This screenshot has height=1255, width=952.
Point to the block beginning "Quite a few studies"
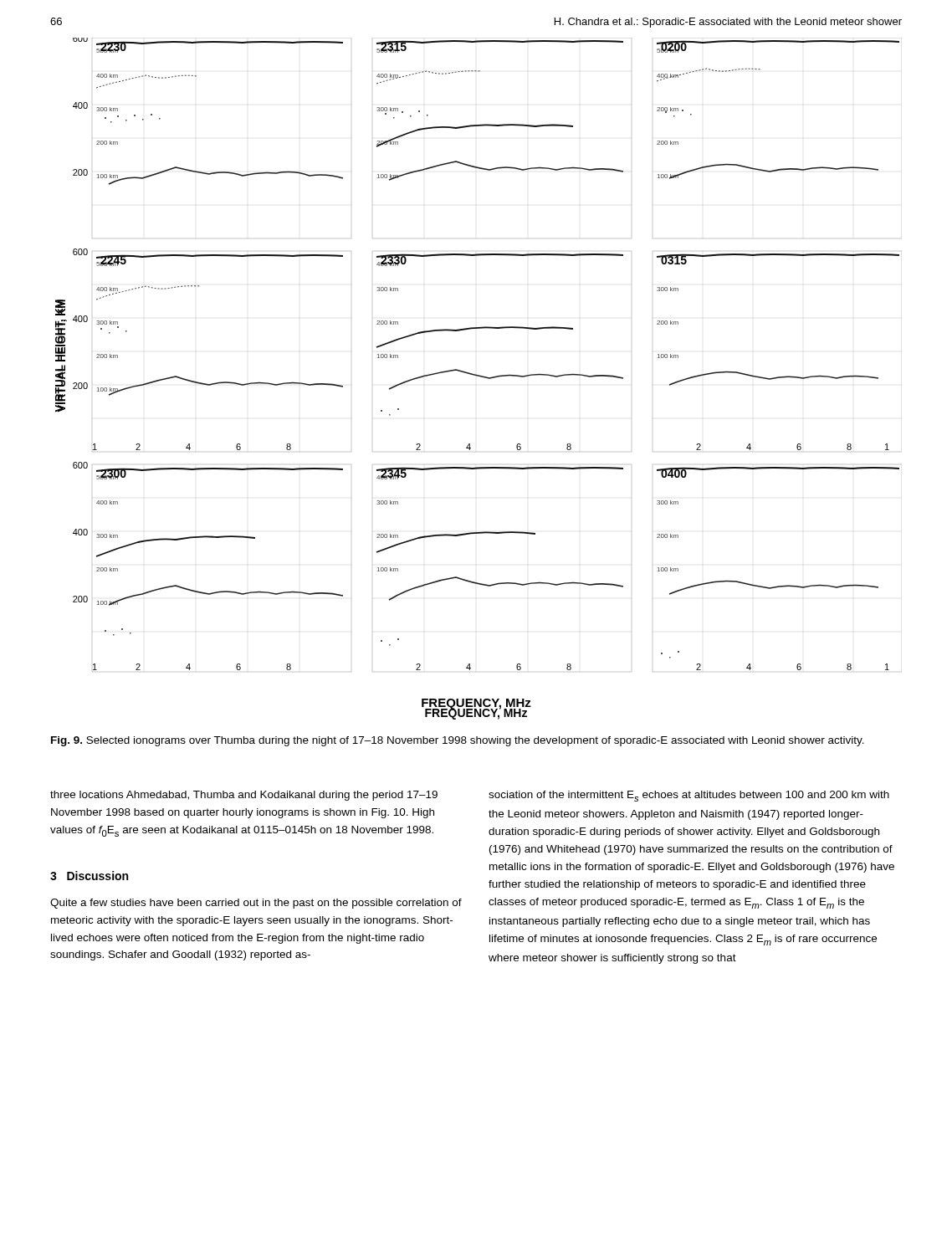pyautogui.click(x=256, y=928)
